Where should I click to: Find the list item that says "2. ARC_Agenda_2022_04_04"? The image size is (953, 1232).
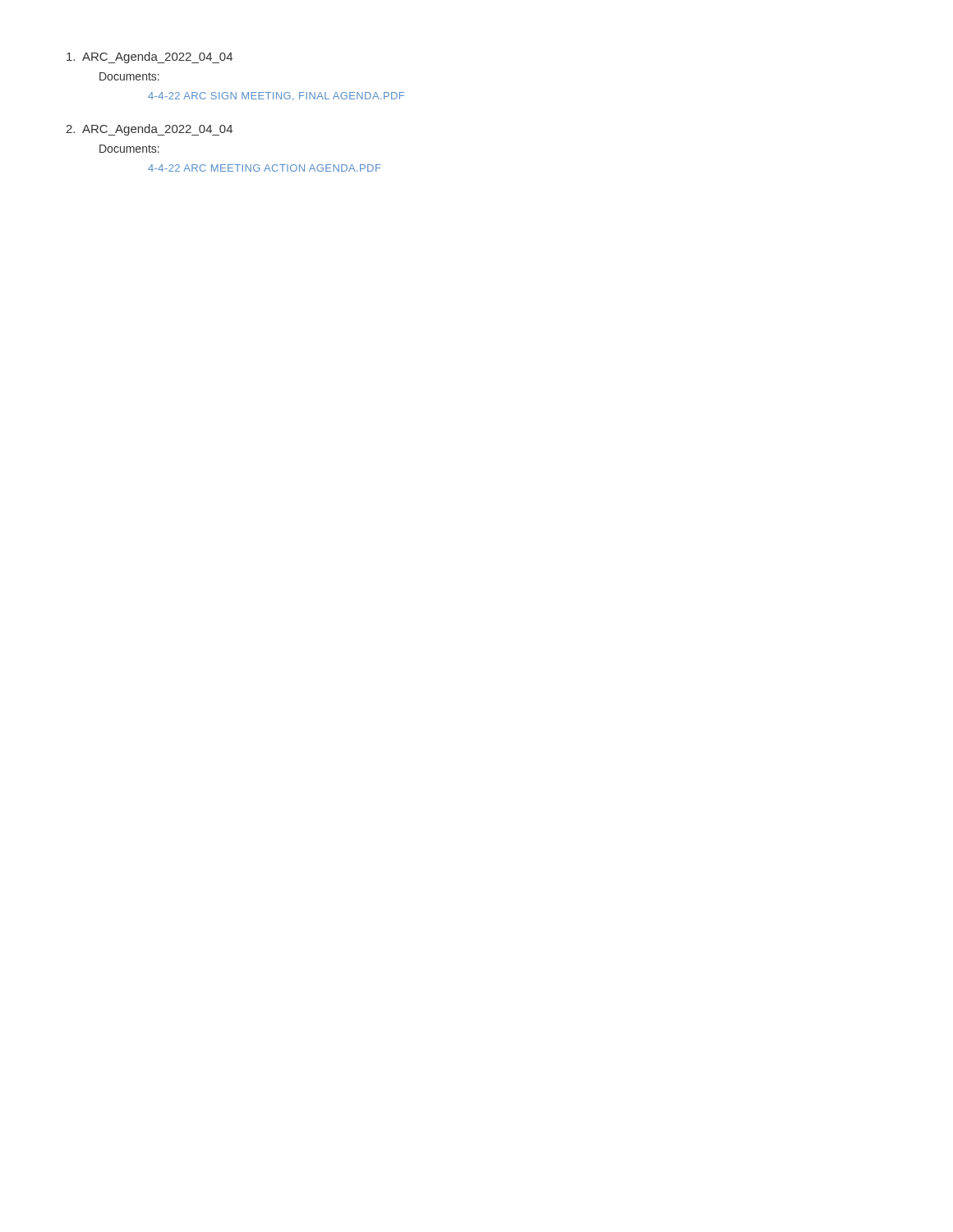[x=149, y=129]
